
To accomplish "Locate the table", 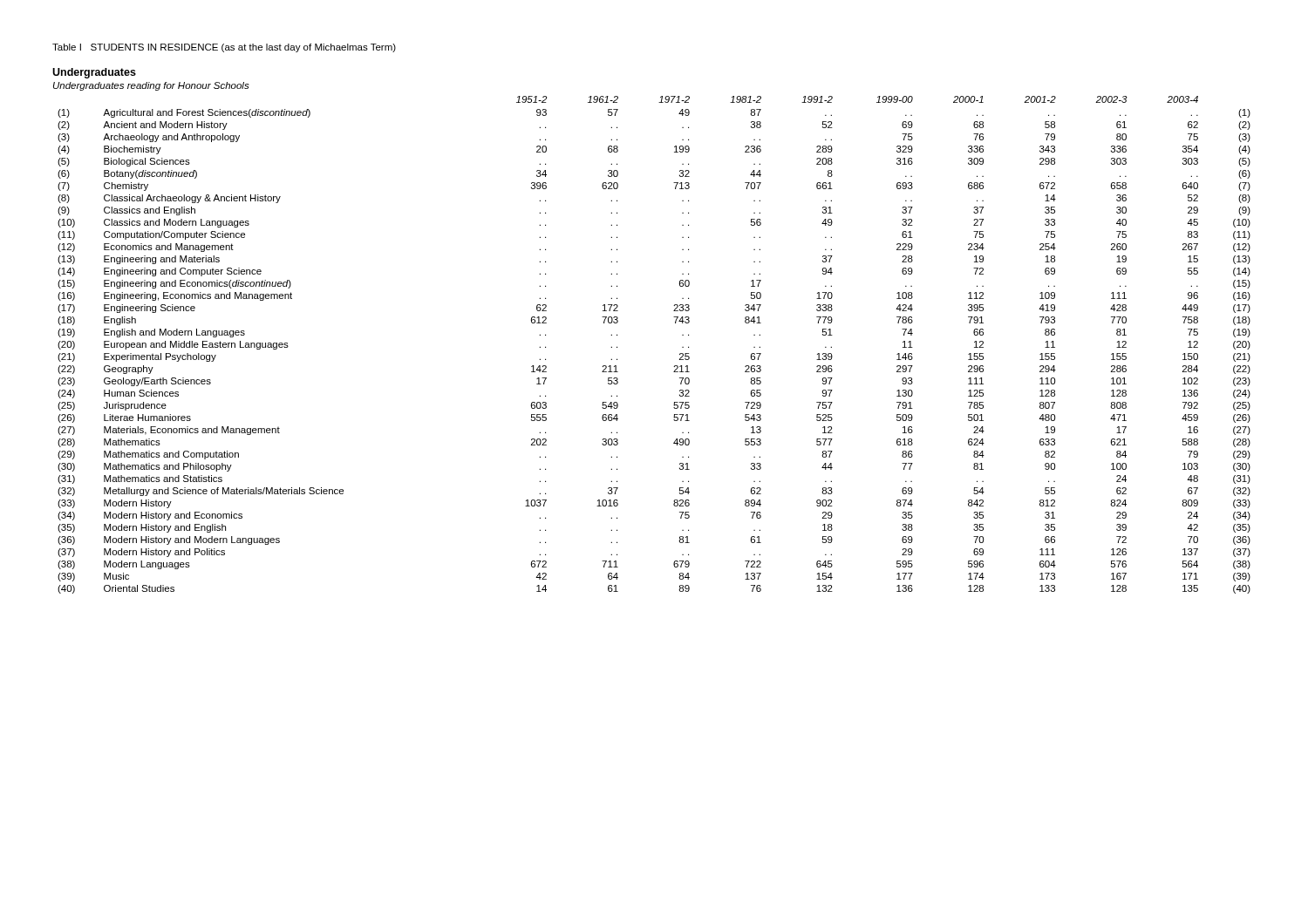I will (654, 344).
